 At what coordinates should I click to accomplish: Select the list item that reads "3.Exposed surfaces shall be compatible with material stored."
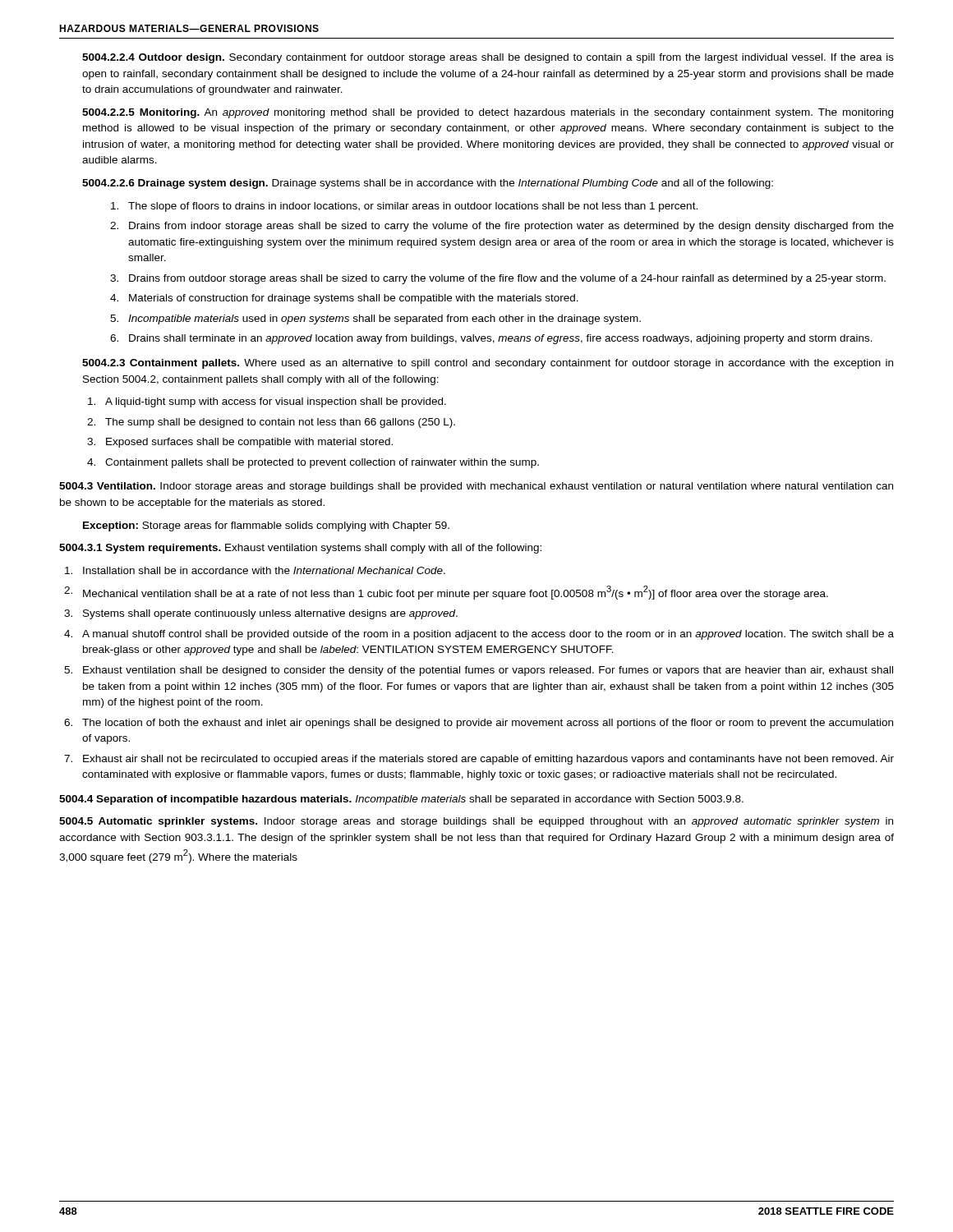(x=249, y=442)
